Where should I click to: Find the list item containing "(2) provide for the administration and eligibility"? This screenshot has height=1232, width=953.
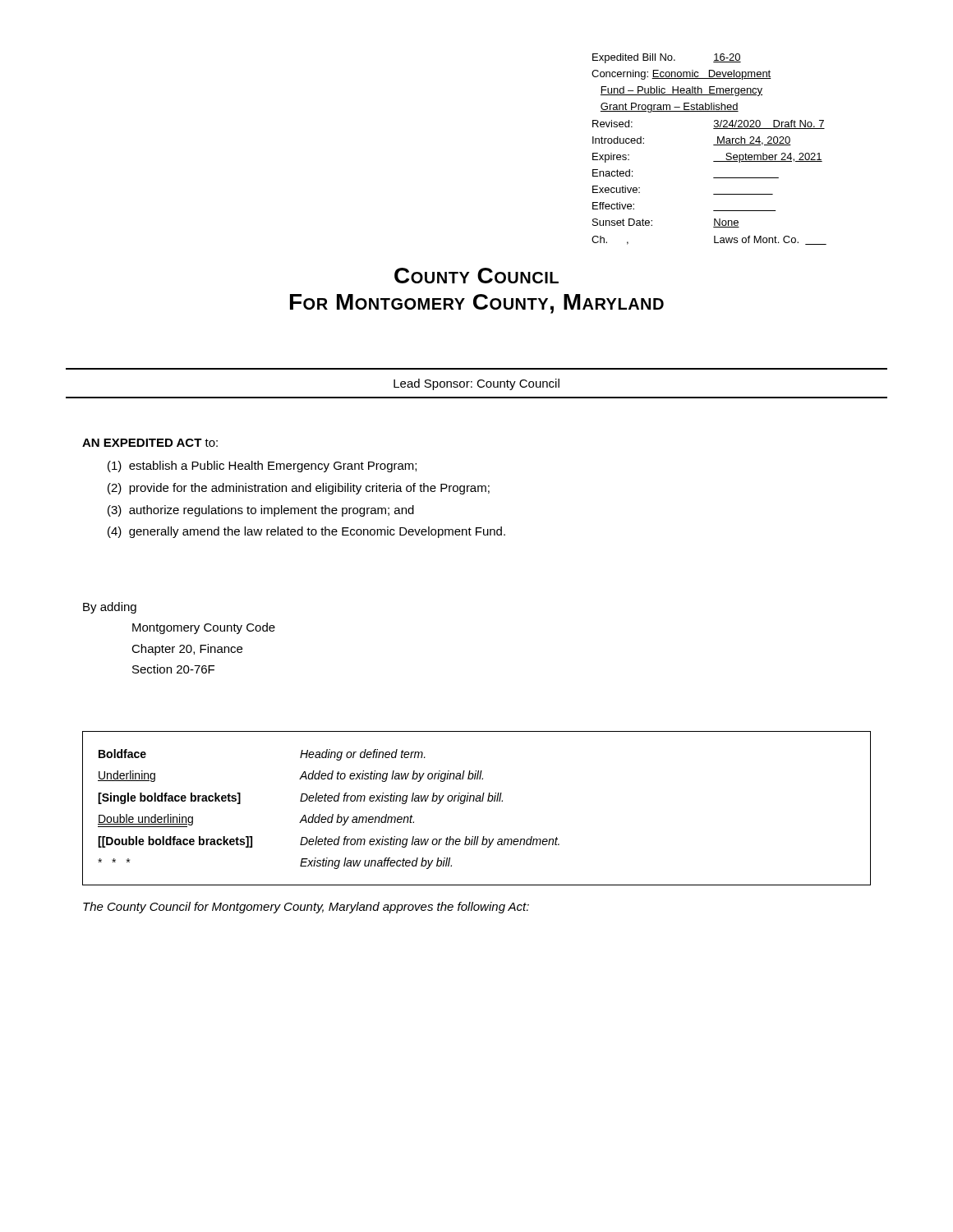click(x=299, y=487)
